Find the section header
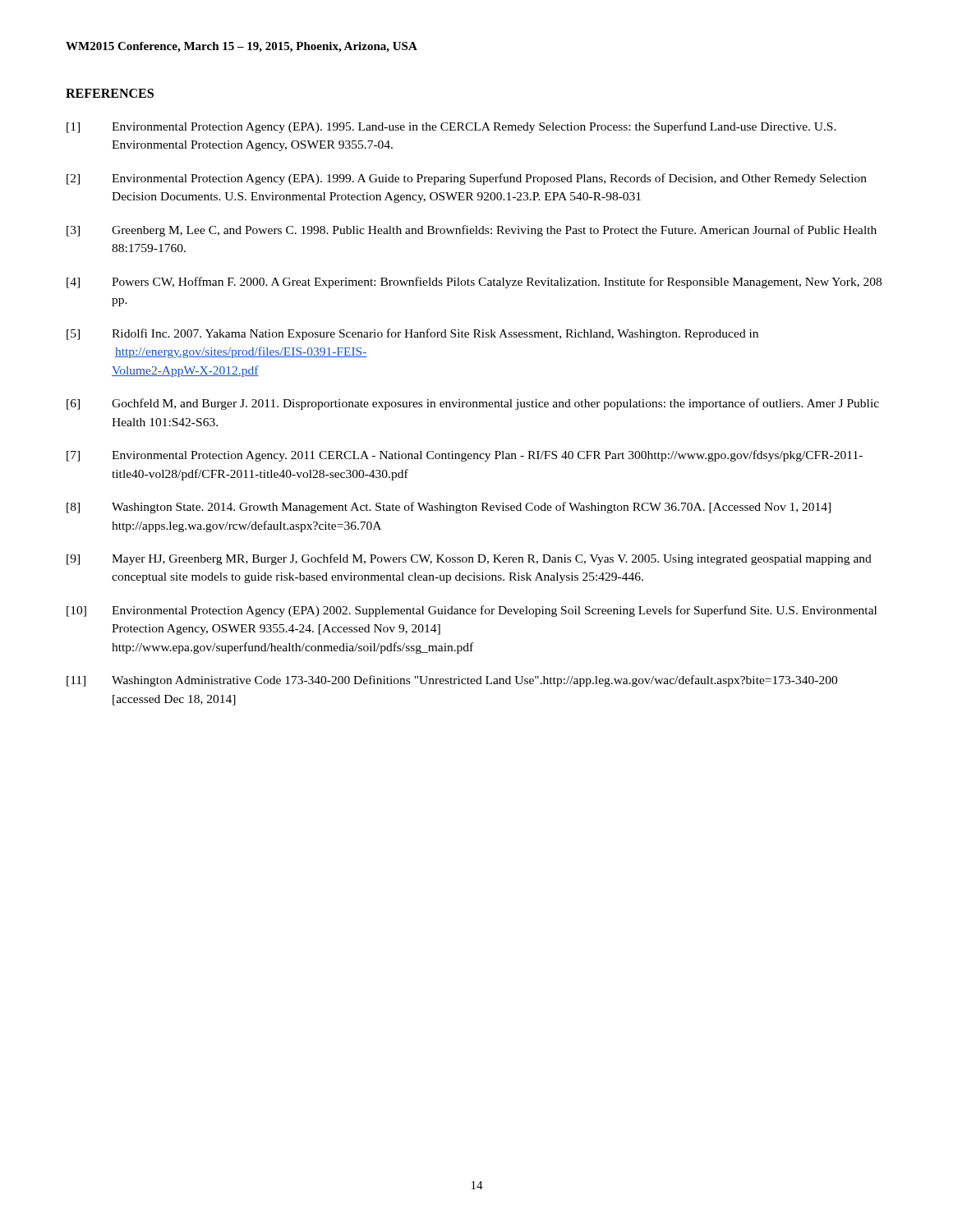Viewport: 953px width, 1232px height. [110, 93]
